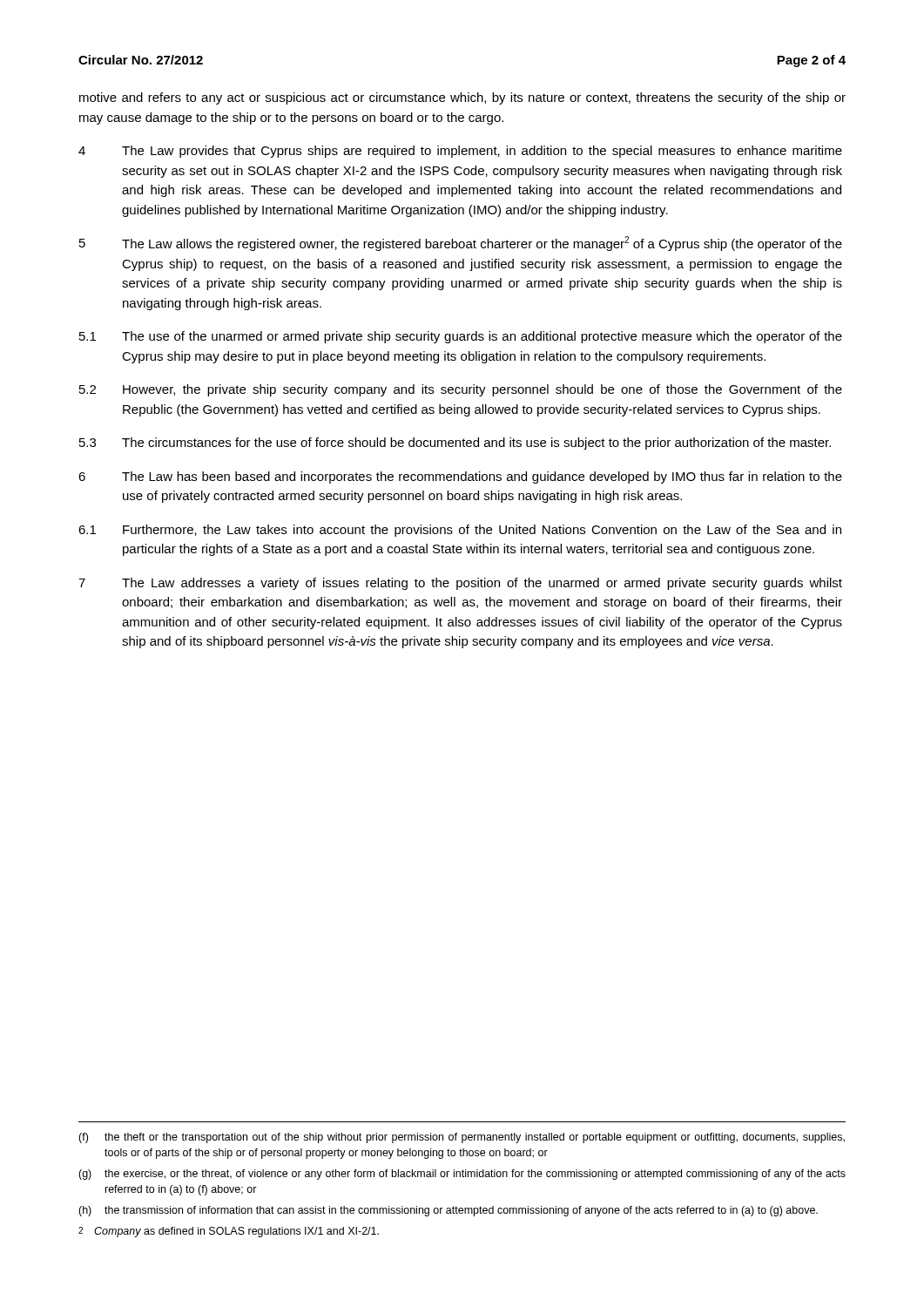Locate the text block with the text "7The Law addresses"

click(x=460, y=612)
